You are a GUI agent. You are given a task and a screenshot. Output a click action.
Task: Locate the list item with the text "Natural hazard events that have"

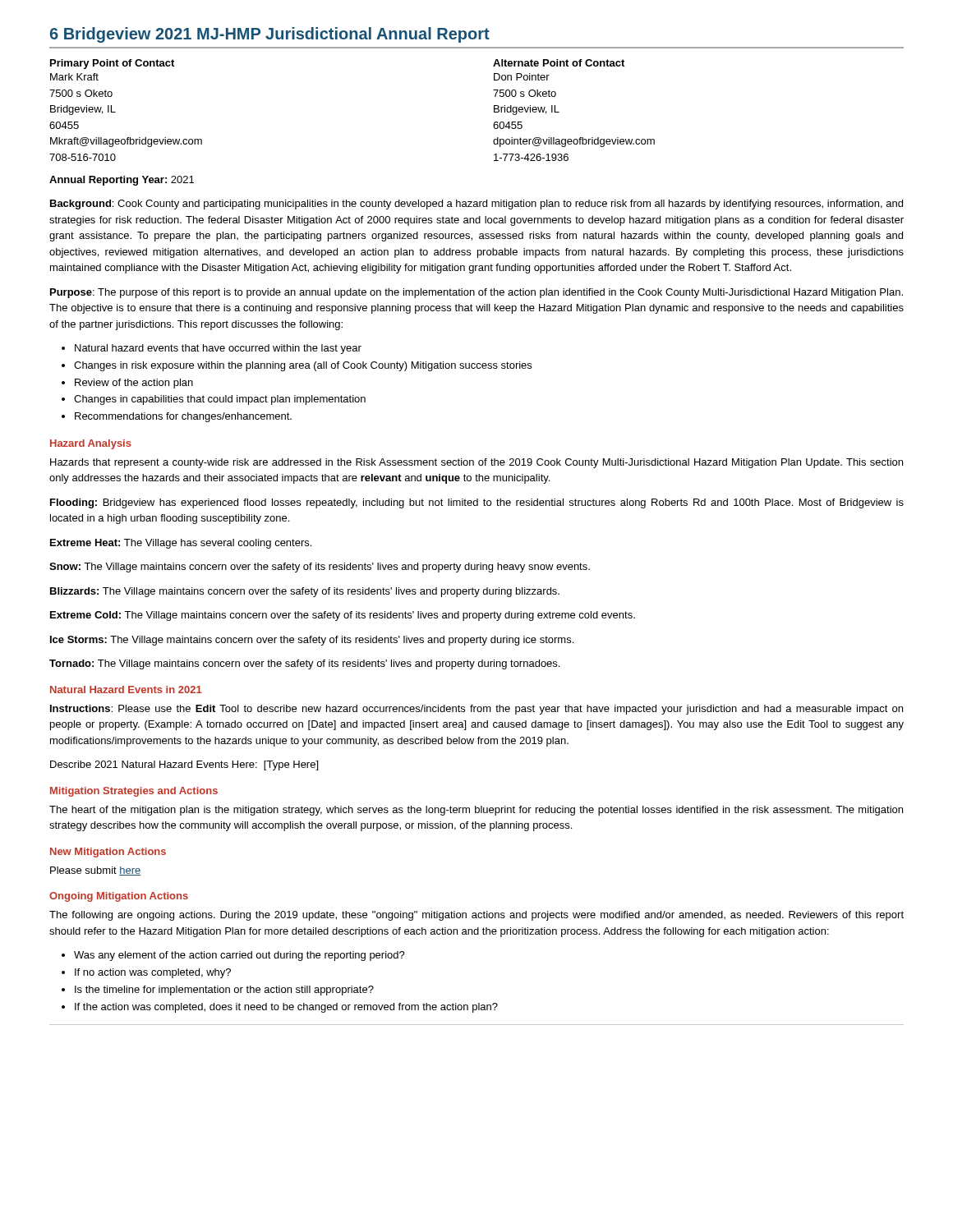(218, 348)
